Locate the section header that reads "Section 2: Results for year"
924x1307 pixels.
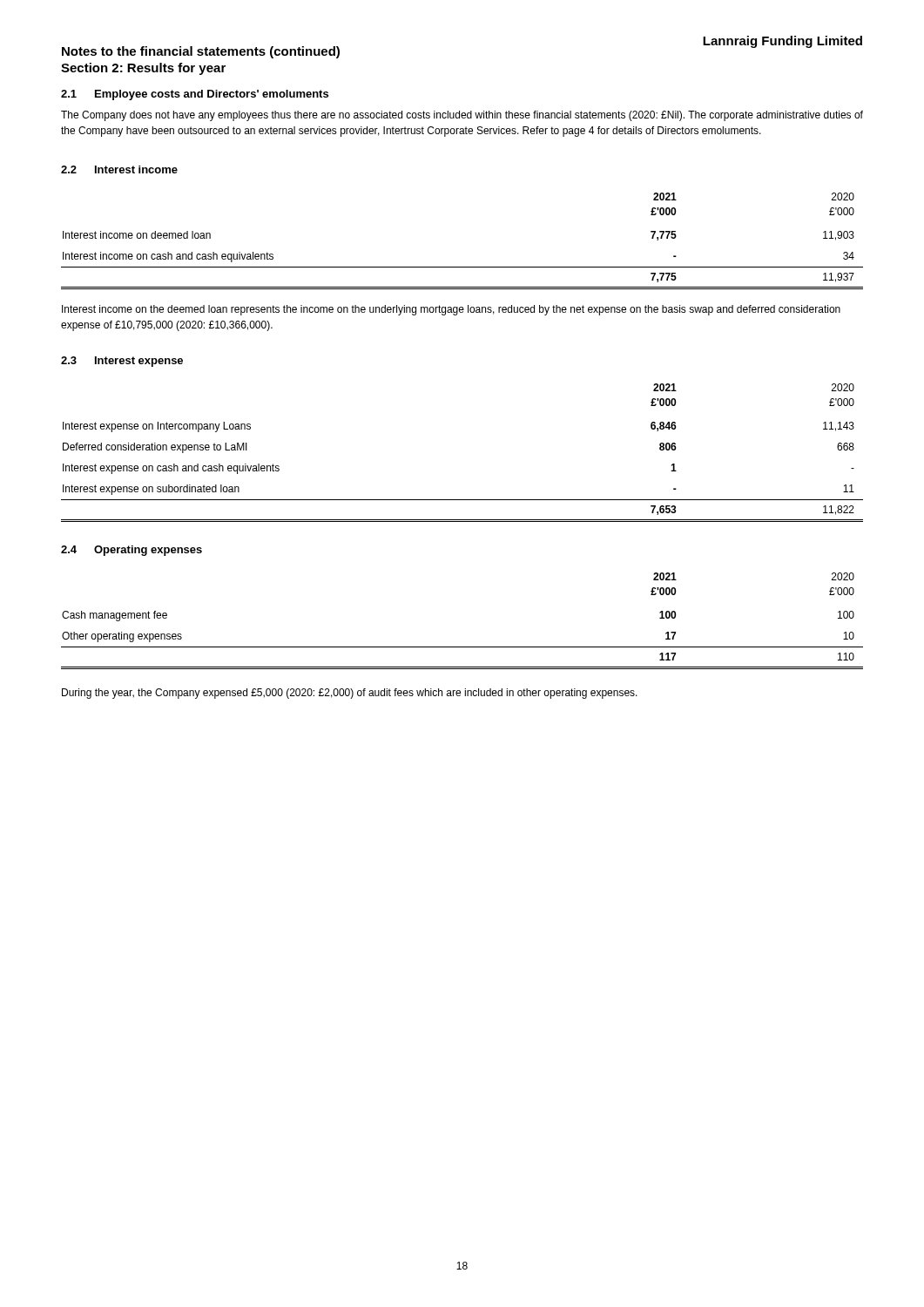(143, 68)
